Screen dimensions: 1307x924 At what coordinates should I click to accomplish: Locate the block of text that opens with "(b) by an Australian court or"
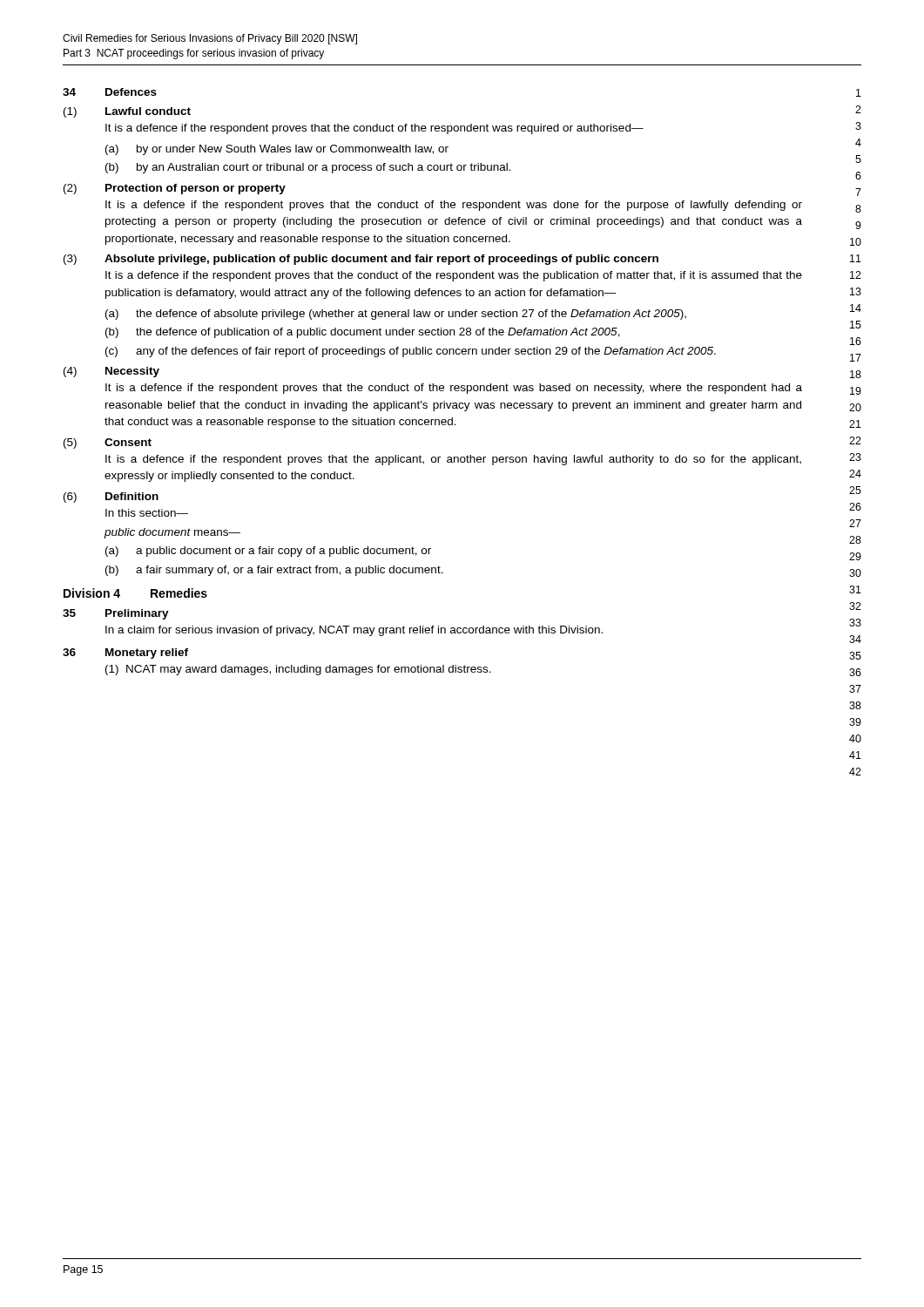point(453,167)
